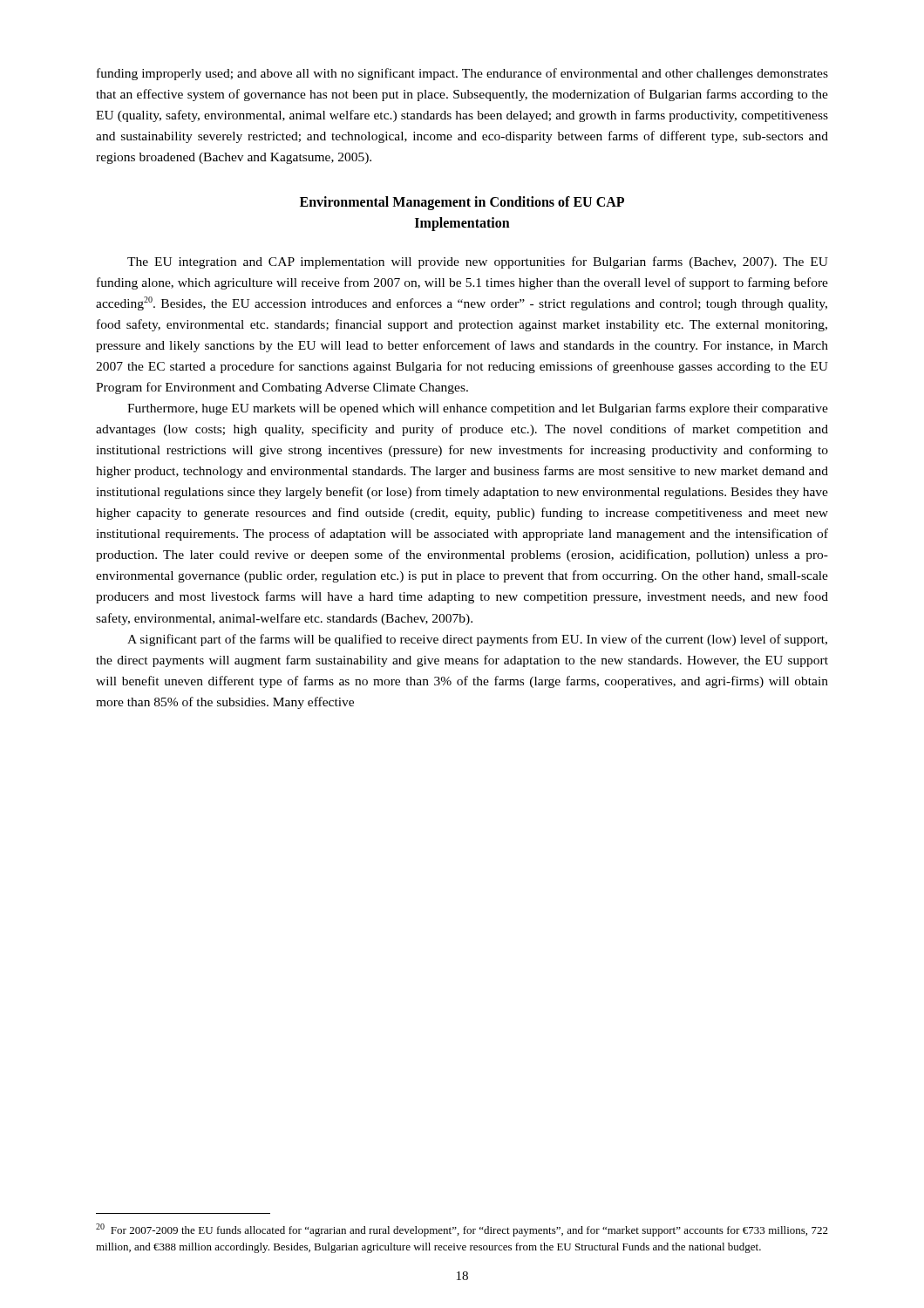Select the region starting "The EU integration and CAP"
This screenshot has height=1308, width=924.
coord(462,325)
